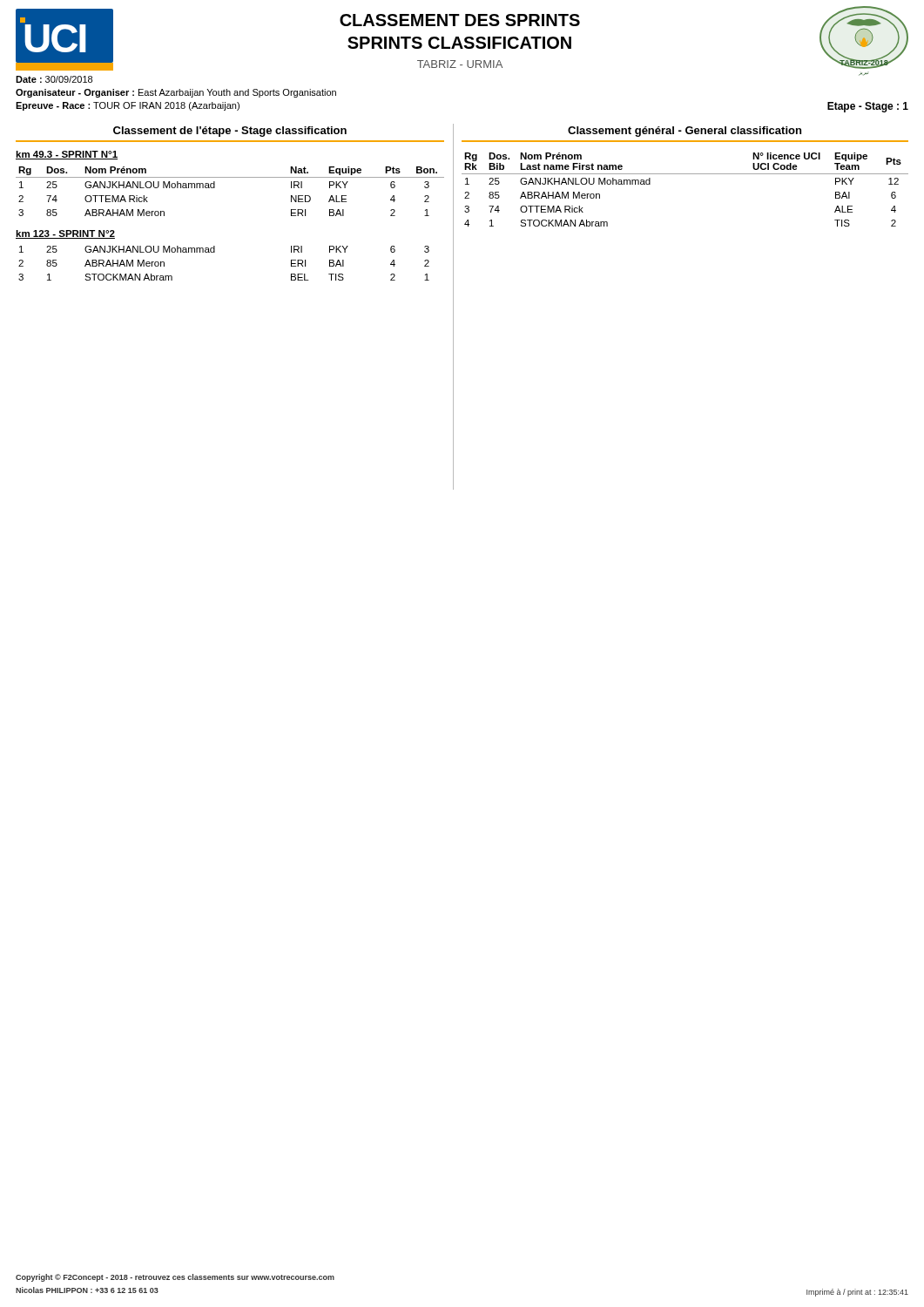Find the region starting "Classement général - General"
Screen dimensions: 1307x924
pyautogui.click(x=685, y=130)
